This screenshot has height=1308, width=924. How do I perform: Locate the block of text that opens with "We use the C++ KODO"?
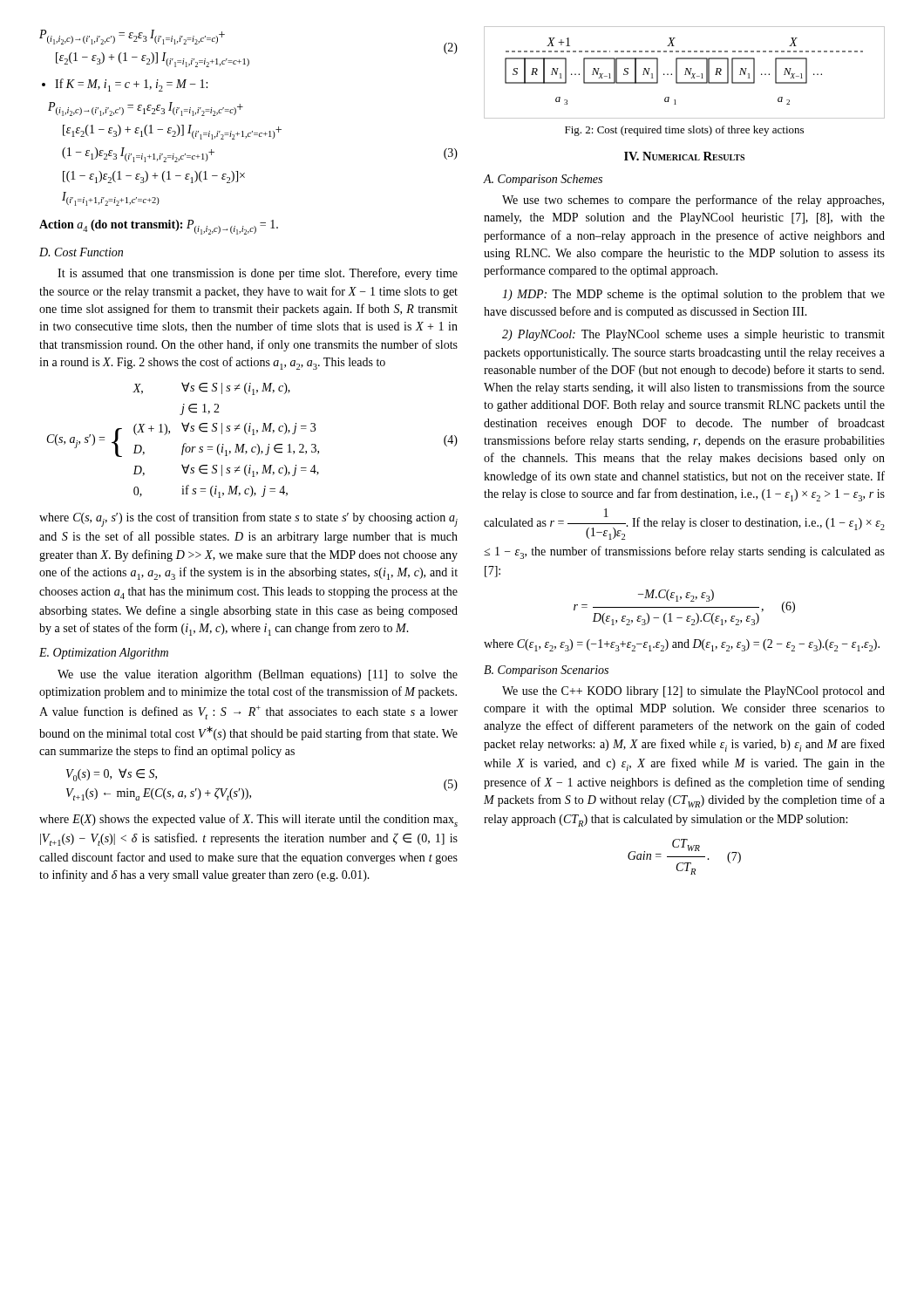coord(684,756)
